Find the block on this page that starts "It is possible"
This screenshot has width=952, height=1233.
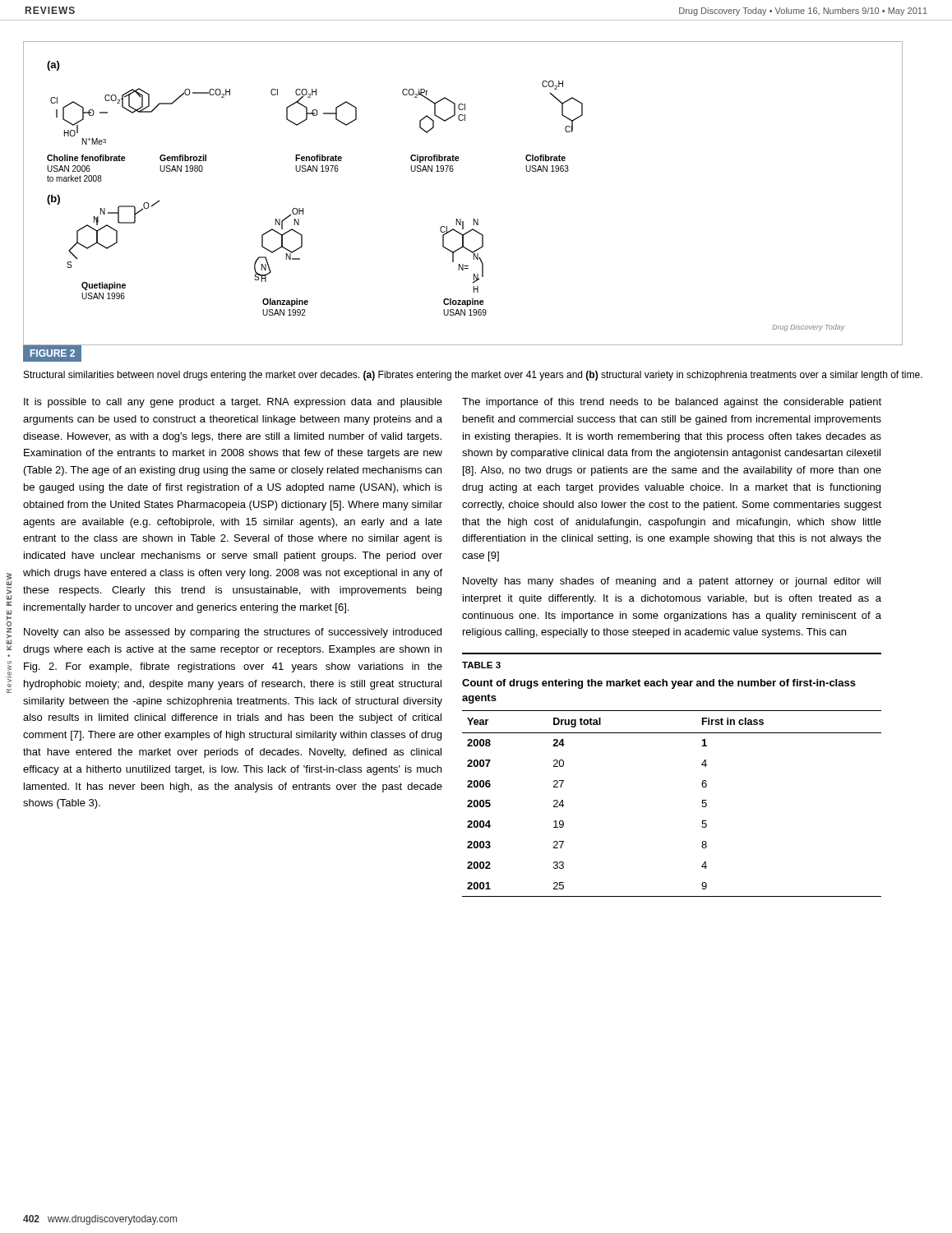(x=233, y=603)
